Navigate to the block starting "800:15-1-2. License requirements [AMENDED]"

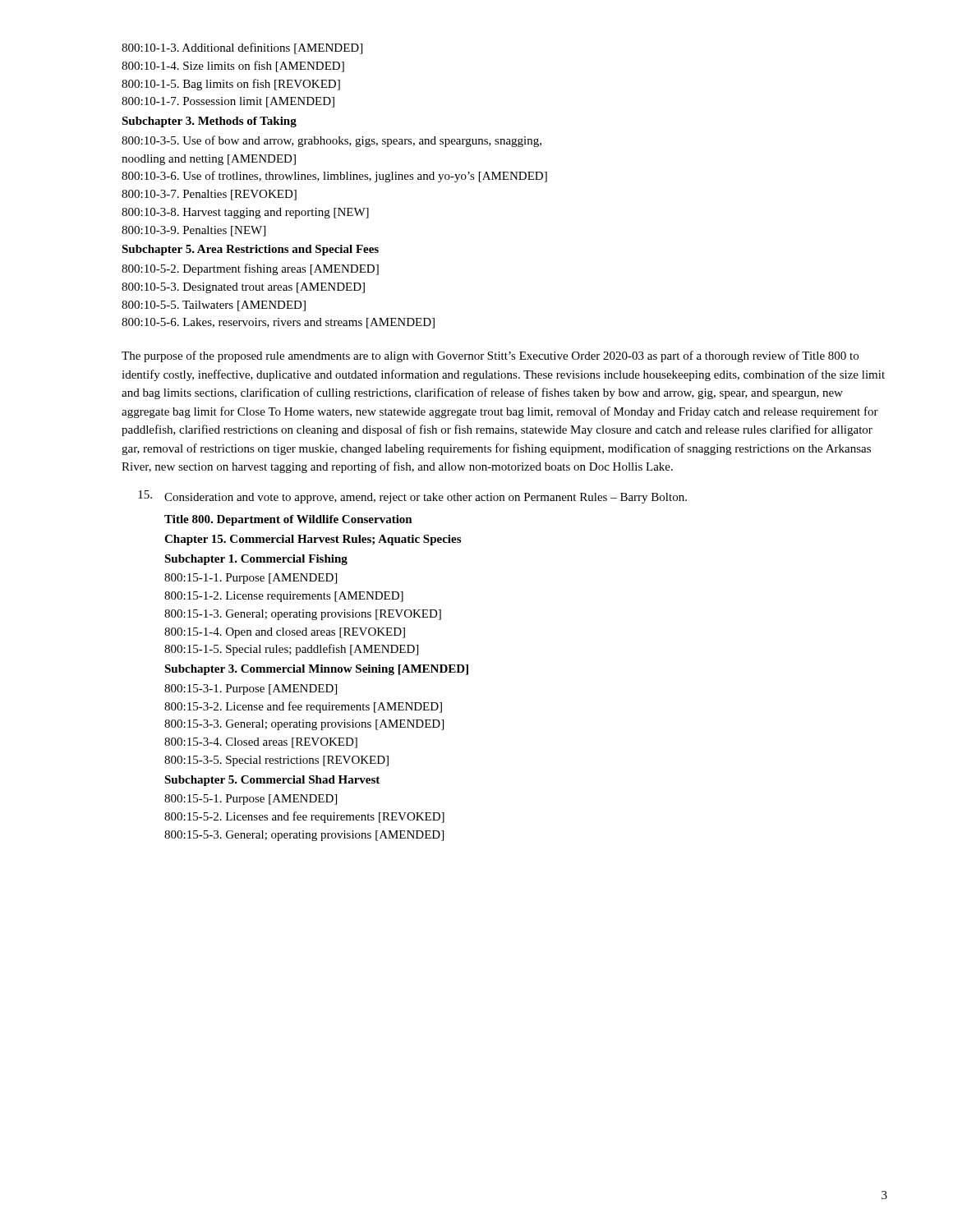pos(284,595)
